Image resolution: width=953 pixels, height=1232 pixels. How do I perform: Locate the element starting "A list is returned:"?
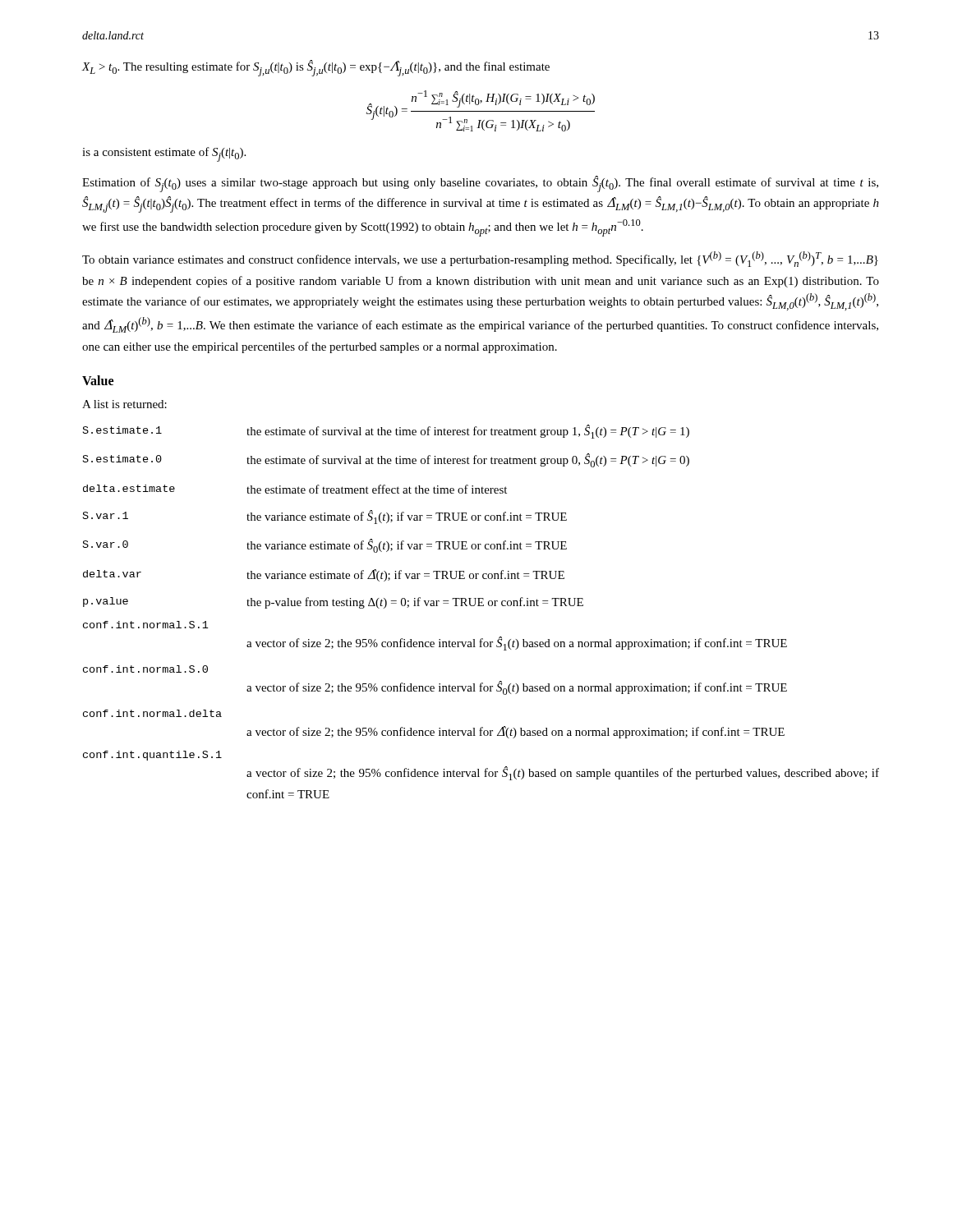[x=125, y=404]
